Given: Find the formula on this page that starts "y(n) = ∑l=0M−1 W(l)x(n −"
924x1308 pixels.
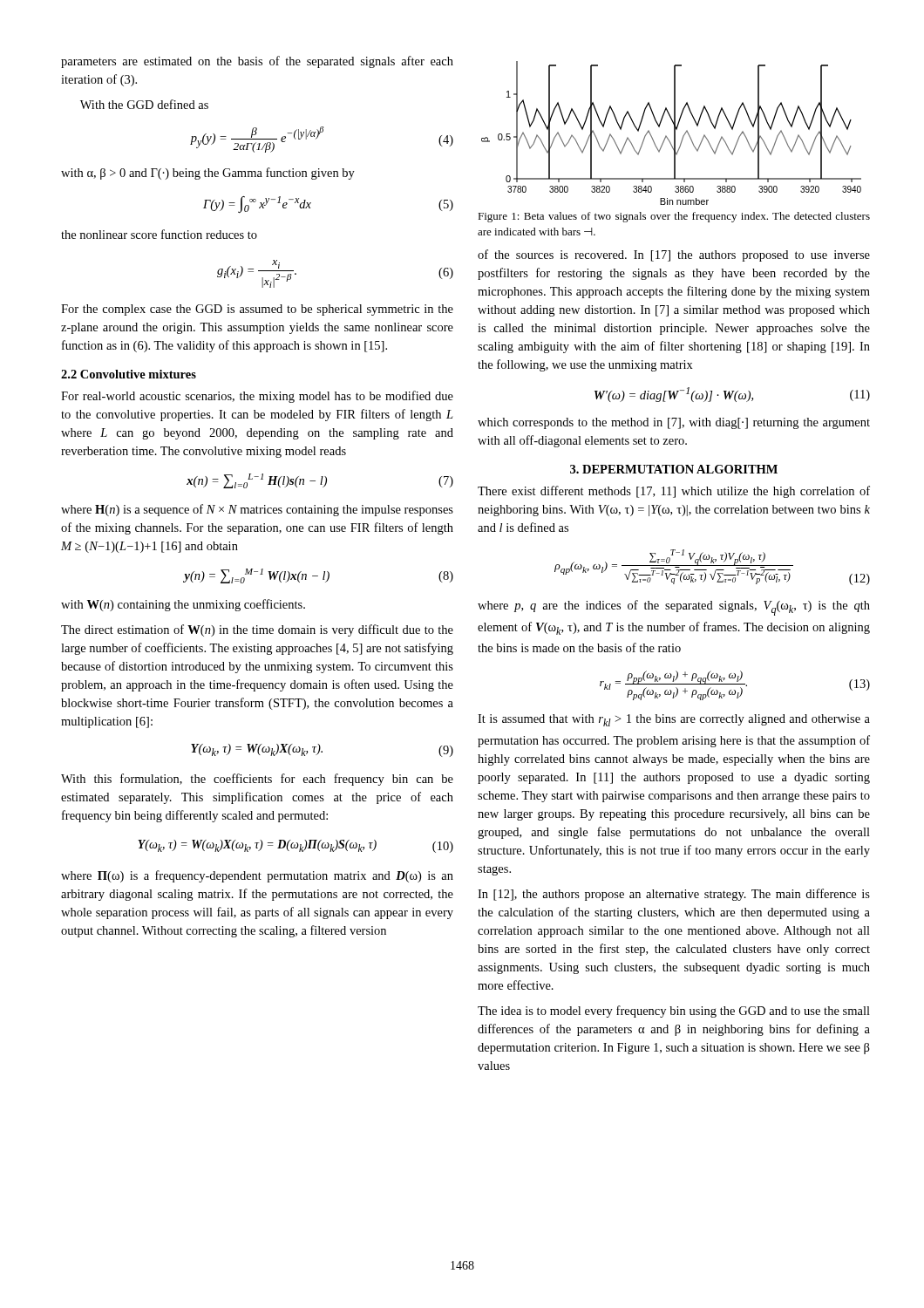Looking at the screenshot, I should (319, 575).
